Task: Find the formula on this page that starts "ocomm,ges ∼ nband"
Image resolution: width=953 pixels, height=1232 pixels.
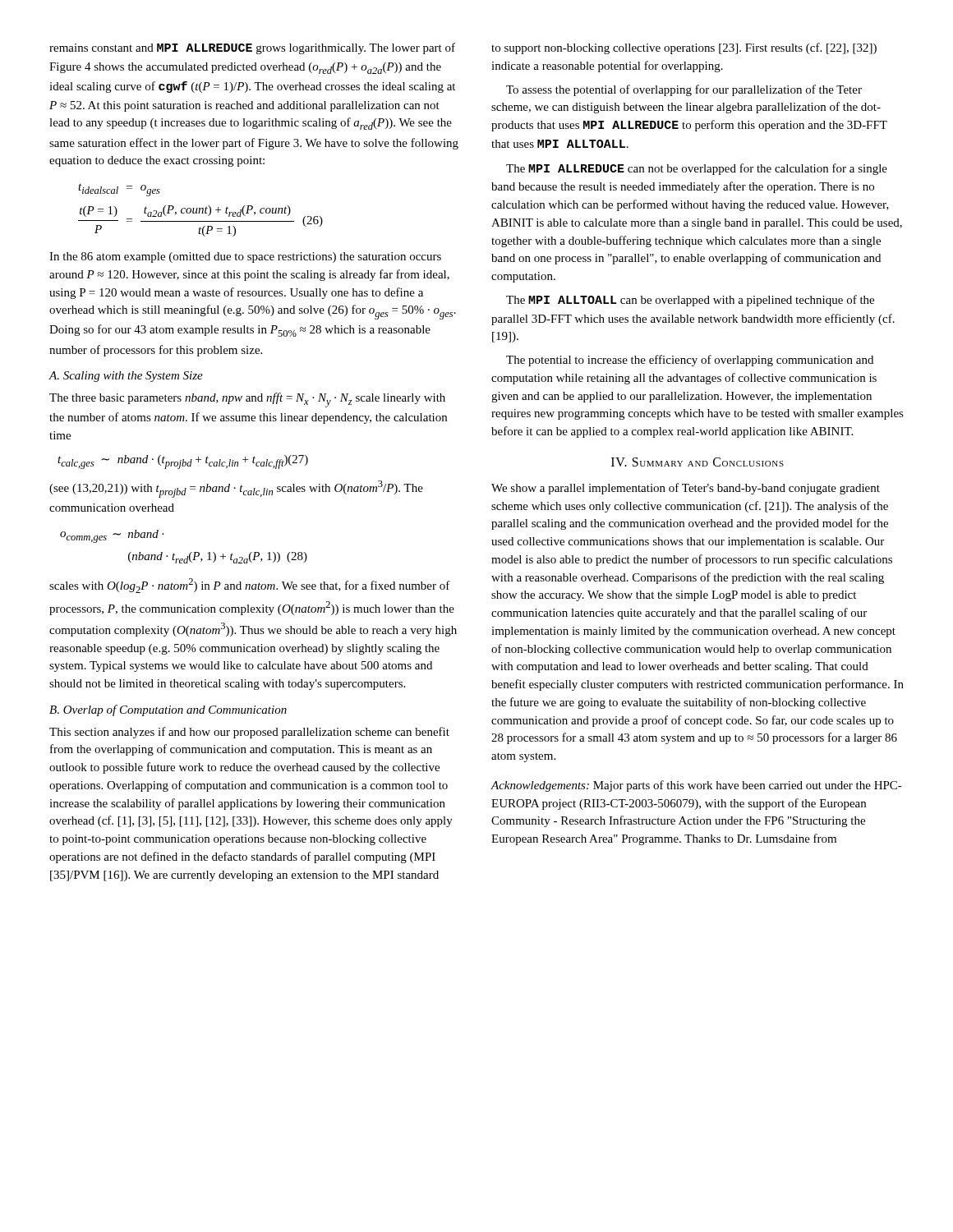Action: pos(184,546)
